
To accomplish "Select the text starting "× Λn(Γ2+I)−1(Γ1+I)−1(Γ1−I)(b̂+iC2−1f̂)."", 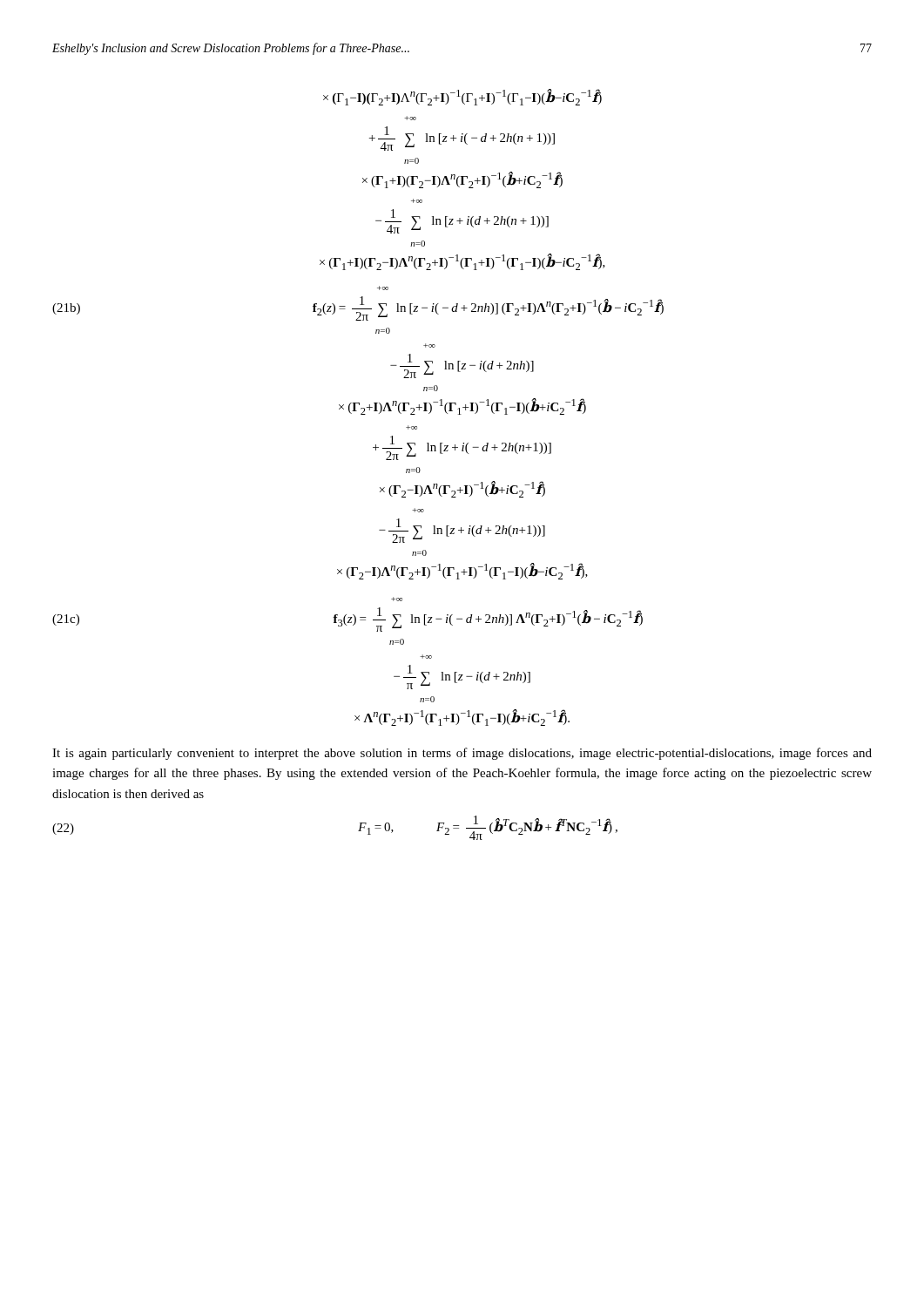I will pyautogui.click(x=462, y=719).
